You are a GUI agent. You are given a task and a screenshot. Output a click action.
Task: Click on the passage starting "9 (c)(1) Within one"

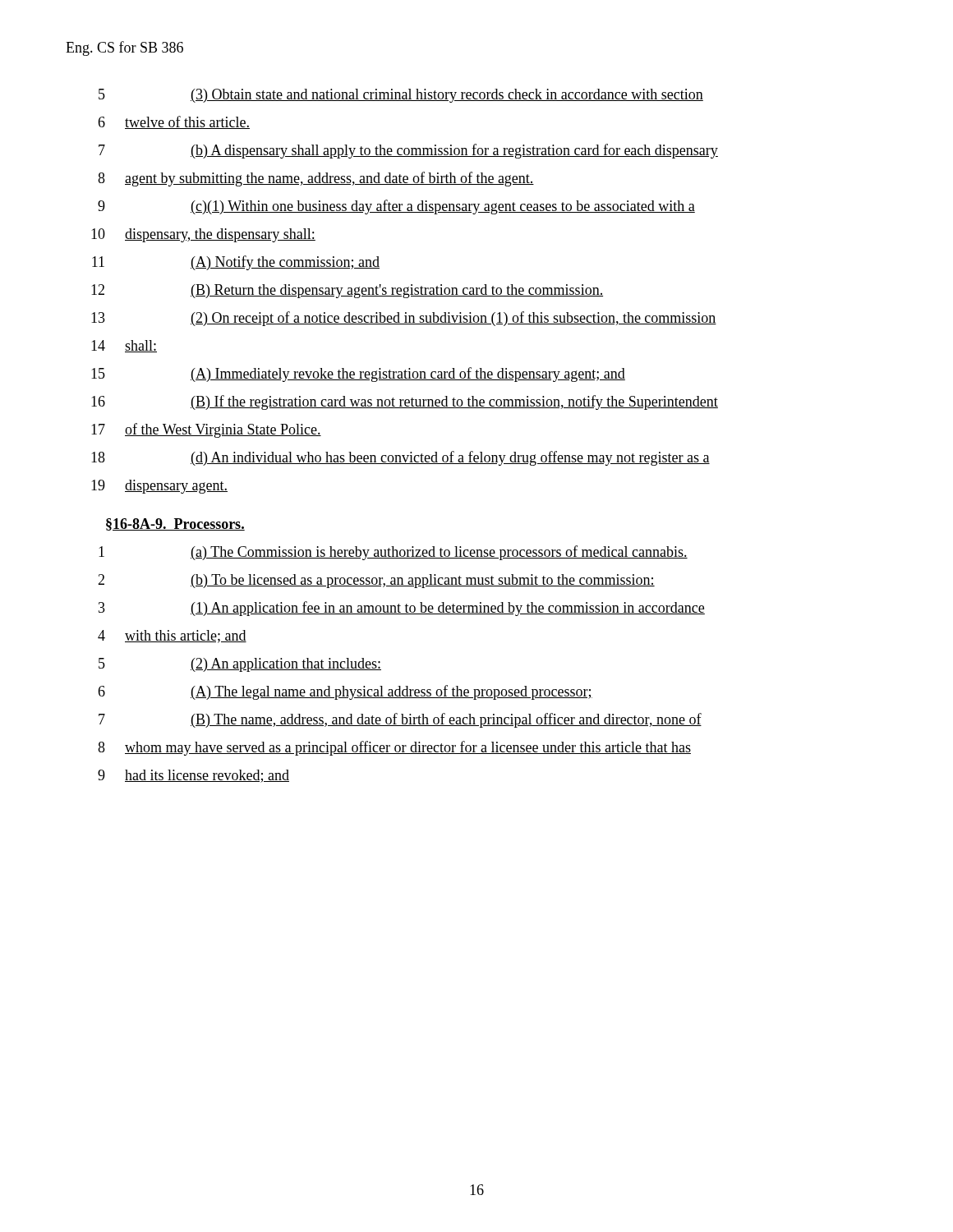476,206
